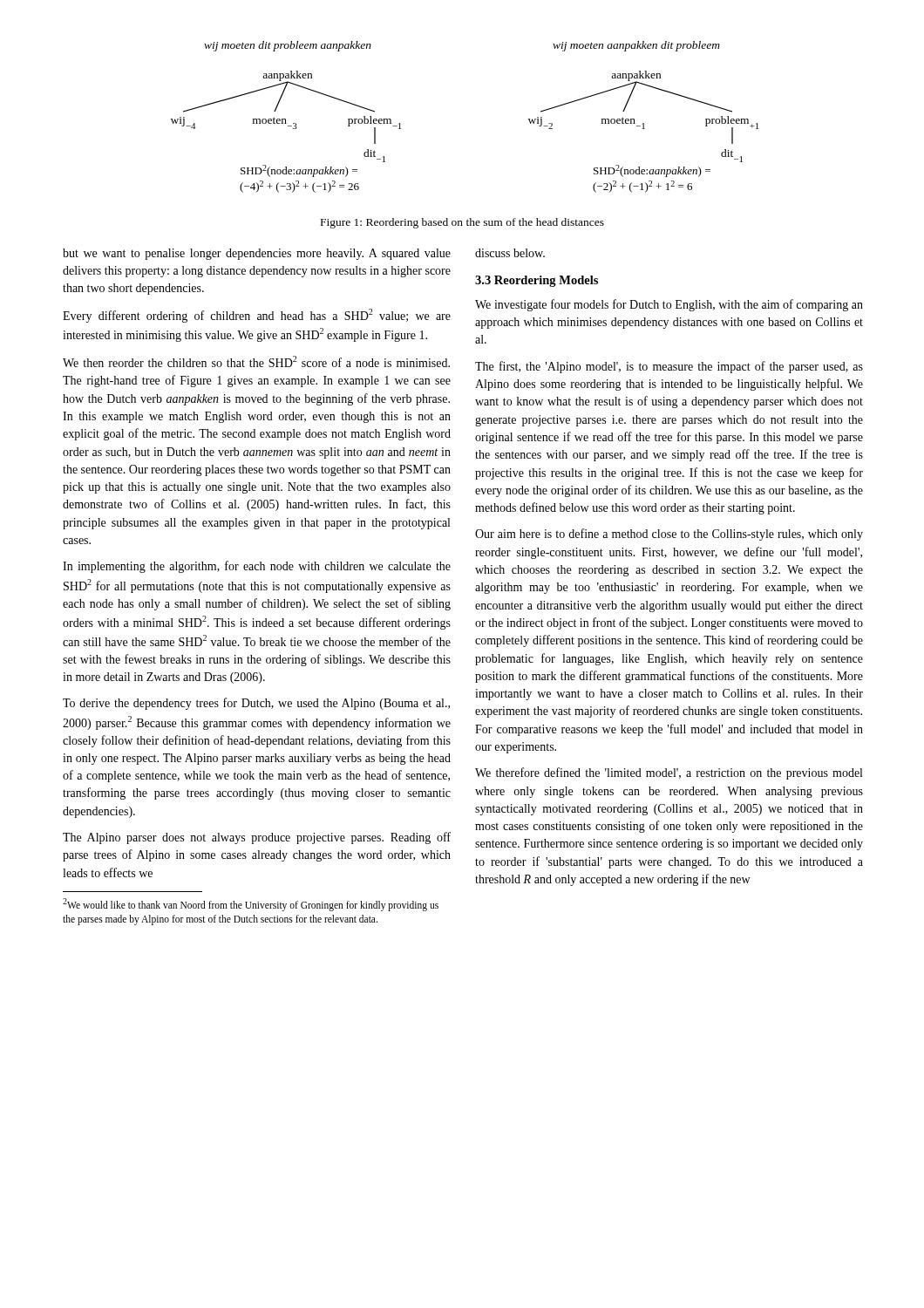Find the footnote containing "2We would like to"

[257, 911]
